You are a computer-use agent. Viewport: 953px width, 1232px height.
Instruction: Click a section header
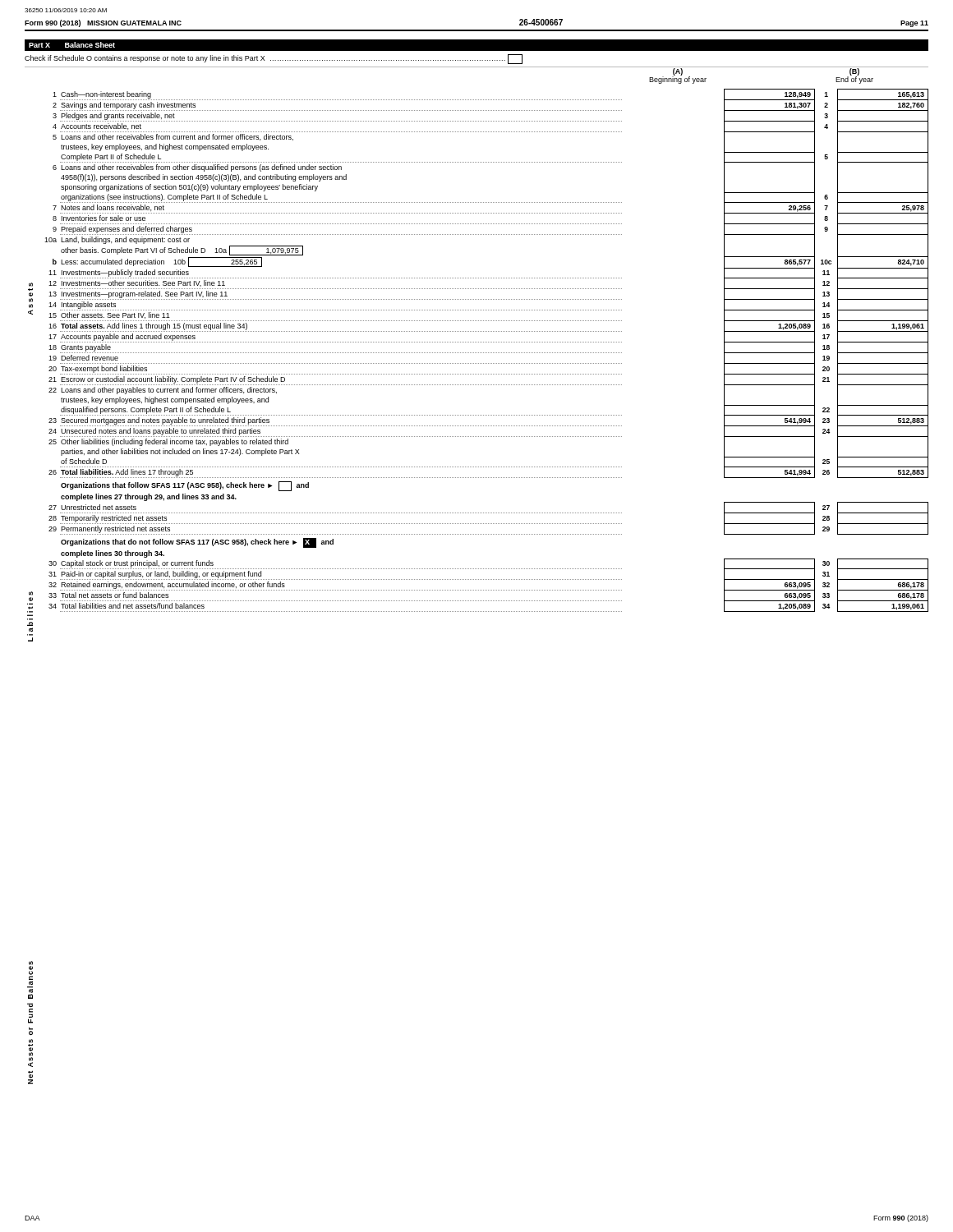coord(72,45)
